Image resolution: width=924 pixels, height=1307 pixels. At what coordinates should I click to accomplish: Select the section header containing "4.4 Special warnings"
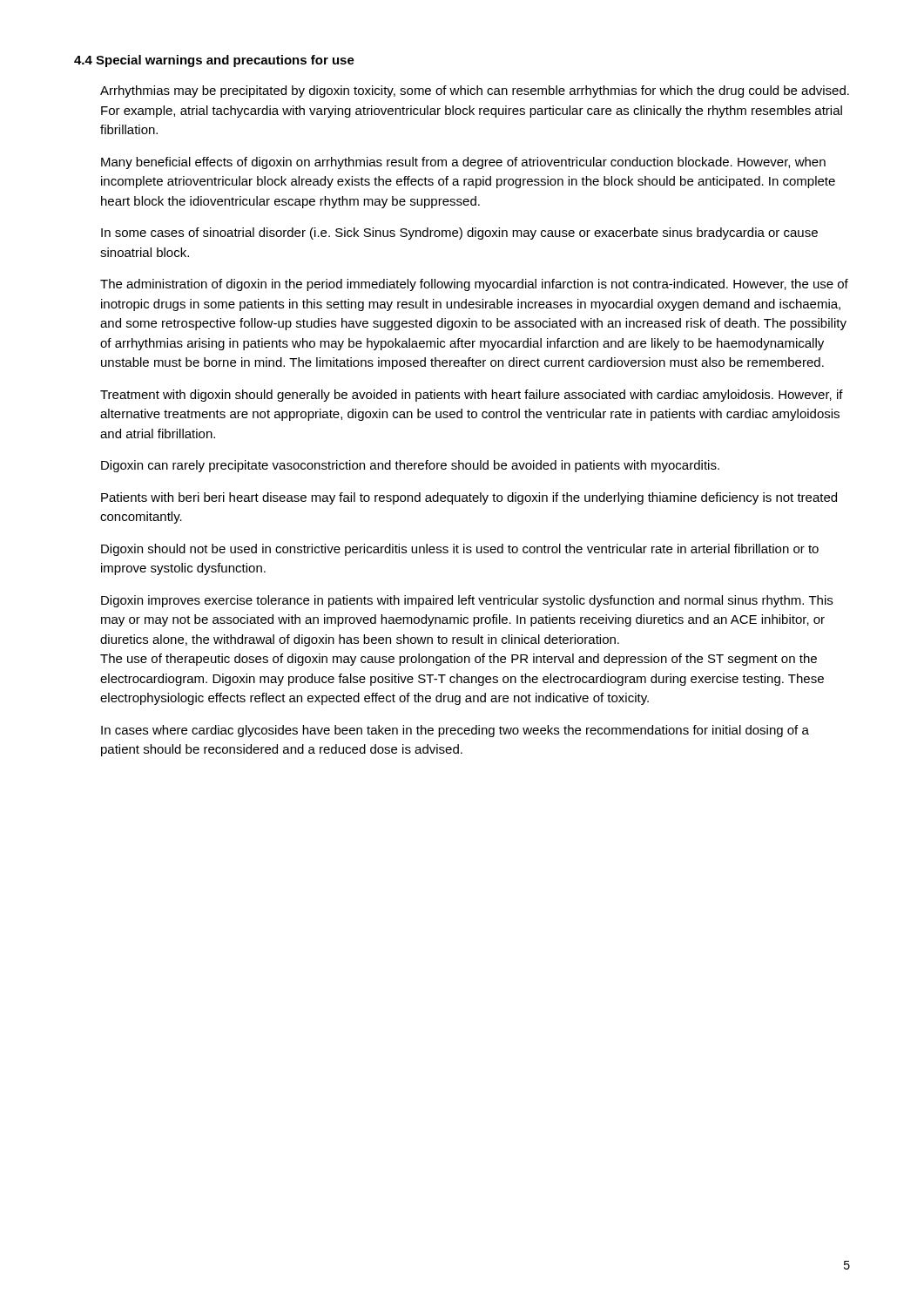(214, 60)
